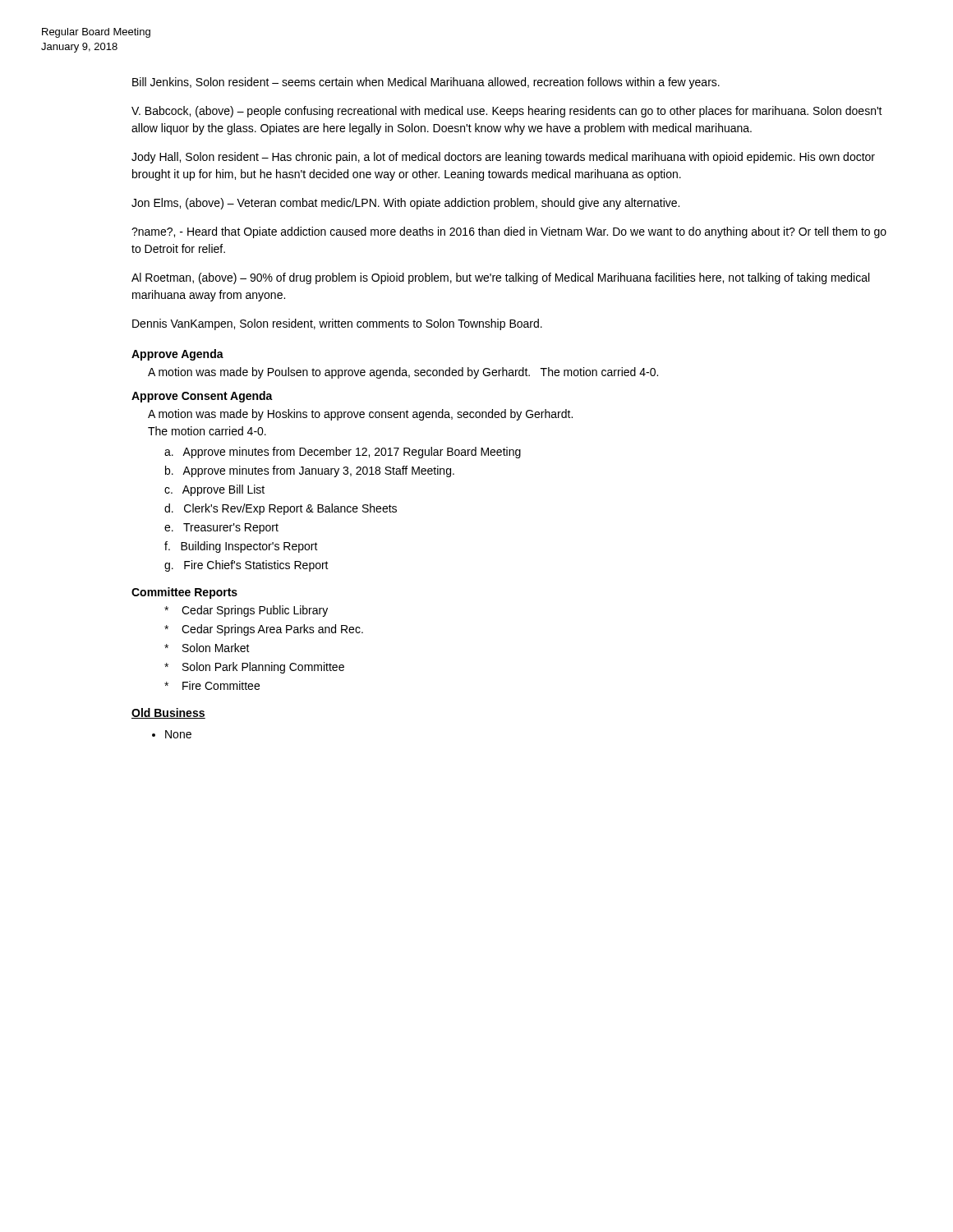Locate the block starting "f. Building Inspector's Report"
Viewport: 953px width, 1232px height.
click(x=241, y=546)
